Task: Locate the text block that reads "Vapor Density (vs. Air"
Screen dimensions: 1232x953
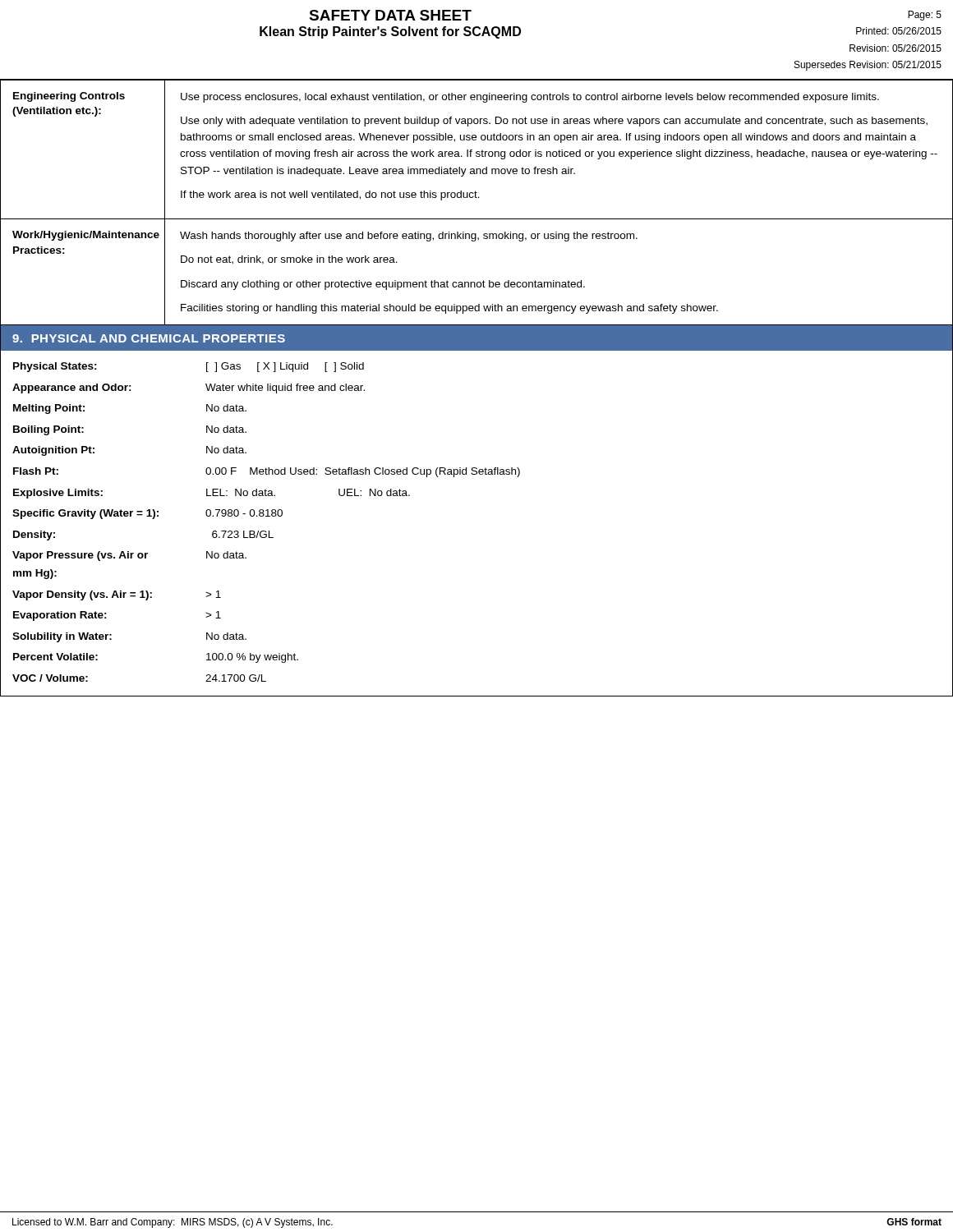Action: [x=117, y=594]
